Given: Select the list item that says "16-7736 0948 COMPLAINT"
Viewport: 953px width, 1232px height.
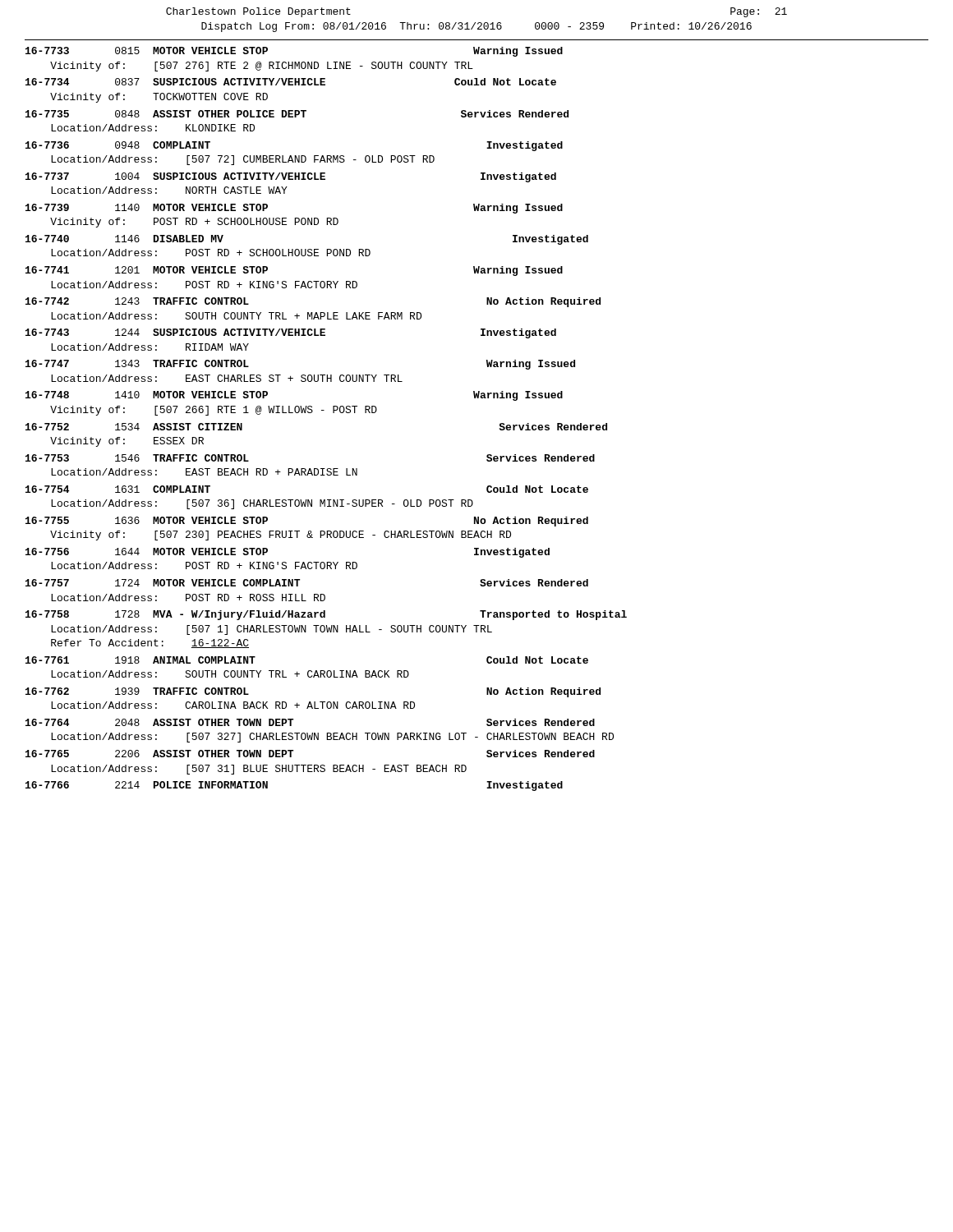Looking at the screenshot, I should coord(476,153).
